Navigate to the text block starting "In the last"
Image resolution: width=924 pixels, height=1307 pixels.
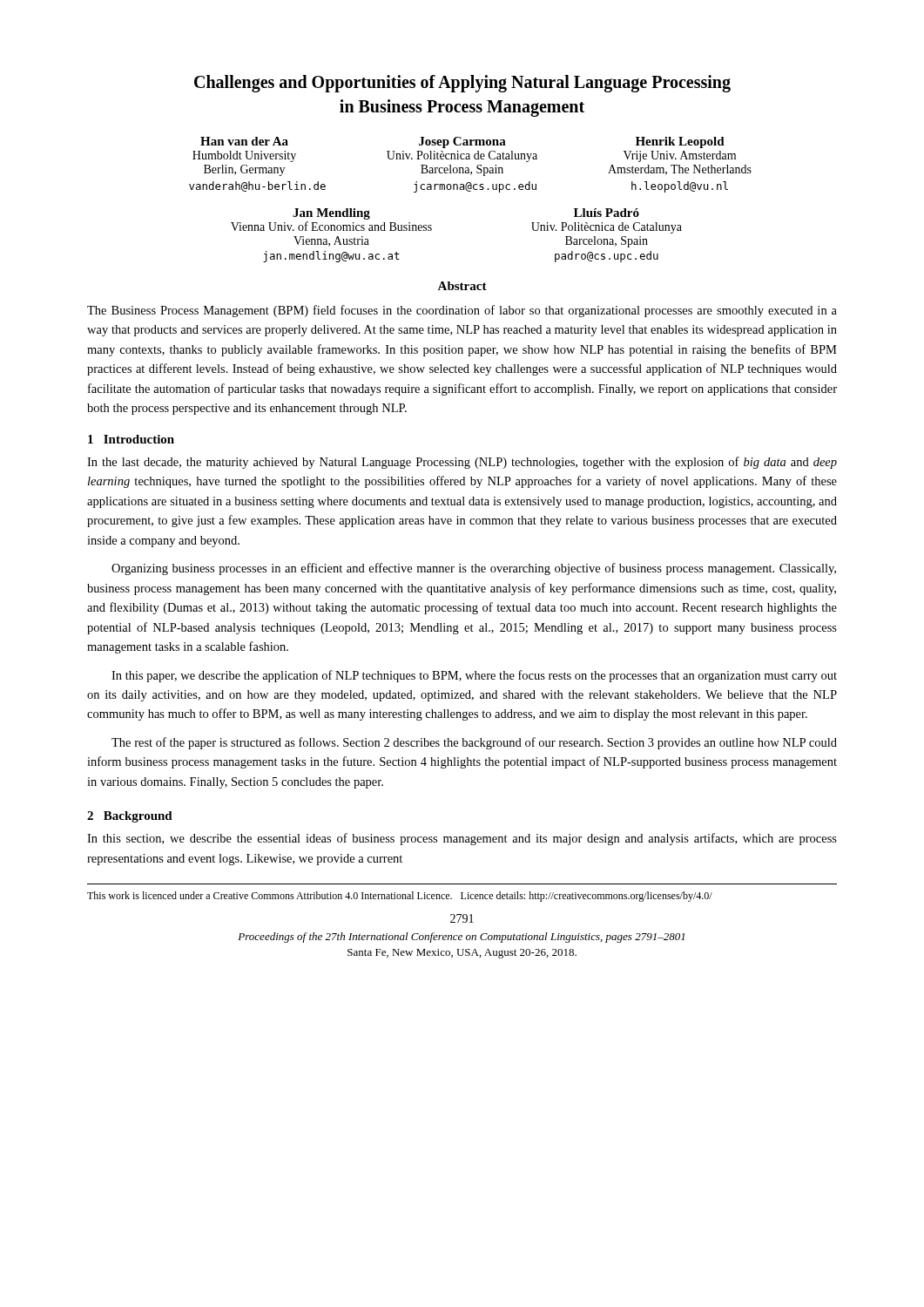tap(462, 501)
